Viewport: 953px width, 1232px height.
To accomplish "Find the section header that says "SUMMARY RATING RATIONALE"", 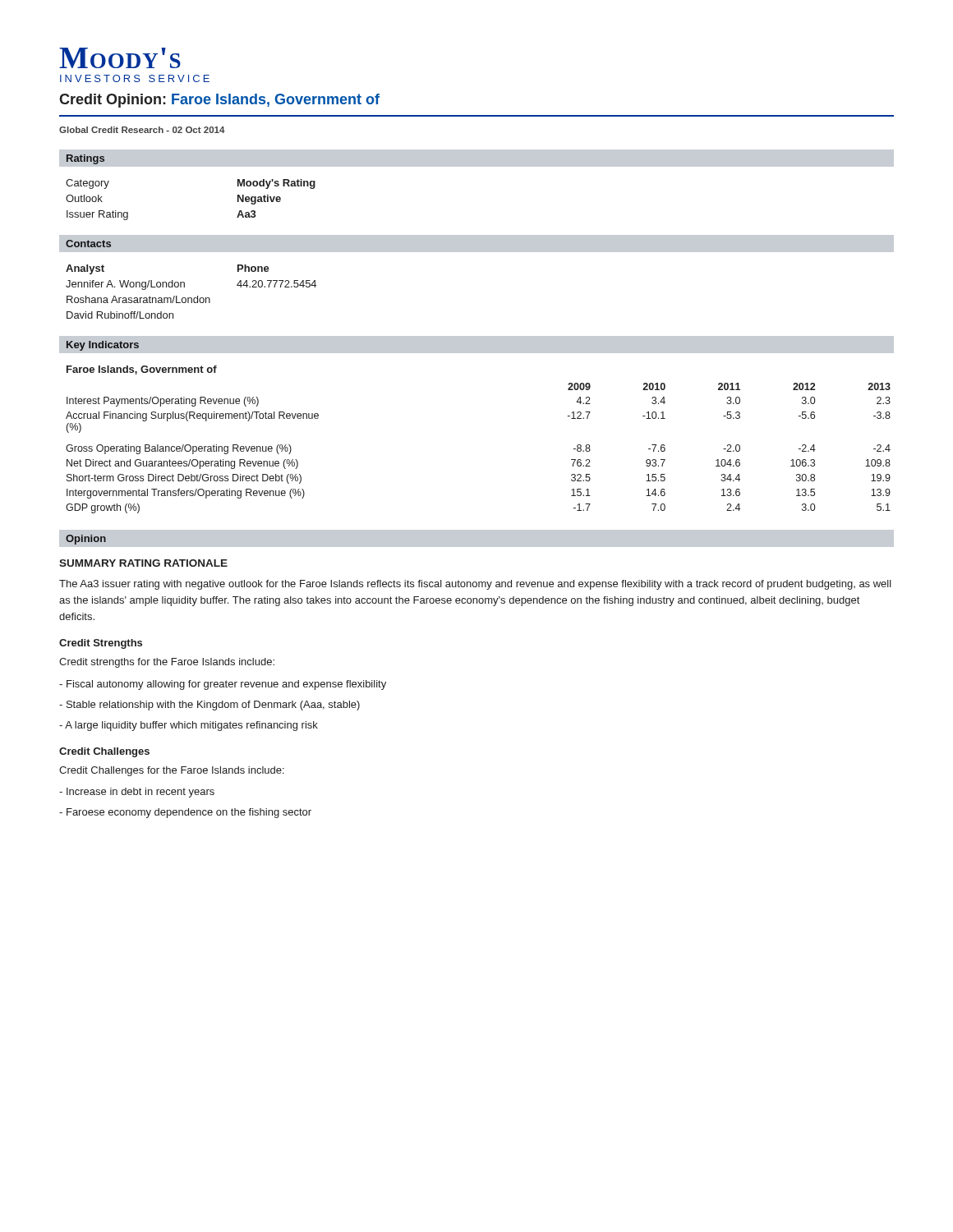I will pos(143,563).
